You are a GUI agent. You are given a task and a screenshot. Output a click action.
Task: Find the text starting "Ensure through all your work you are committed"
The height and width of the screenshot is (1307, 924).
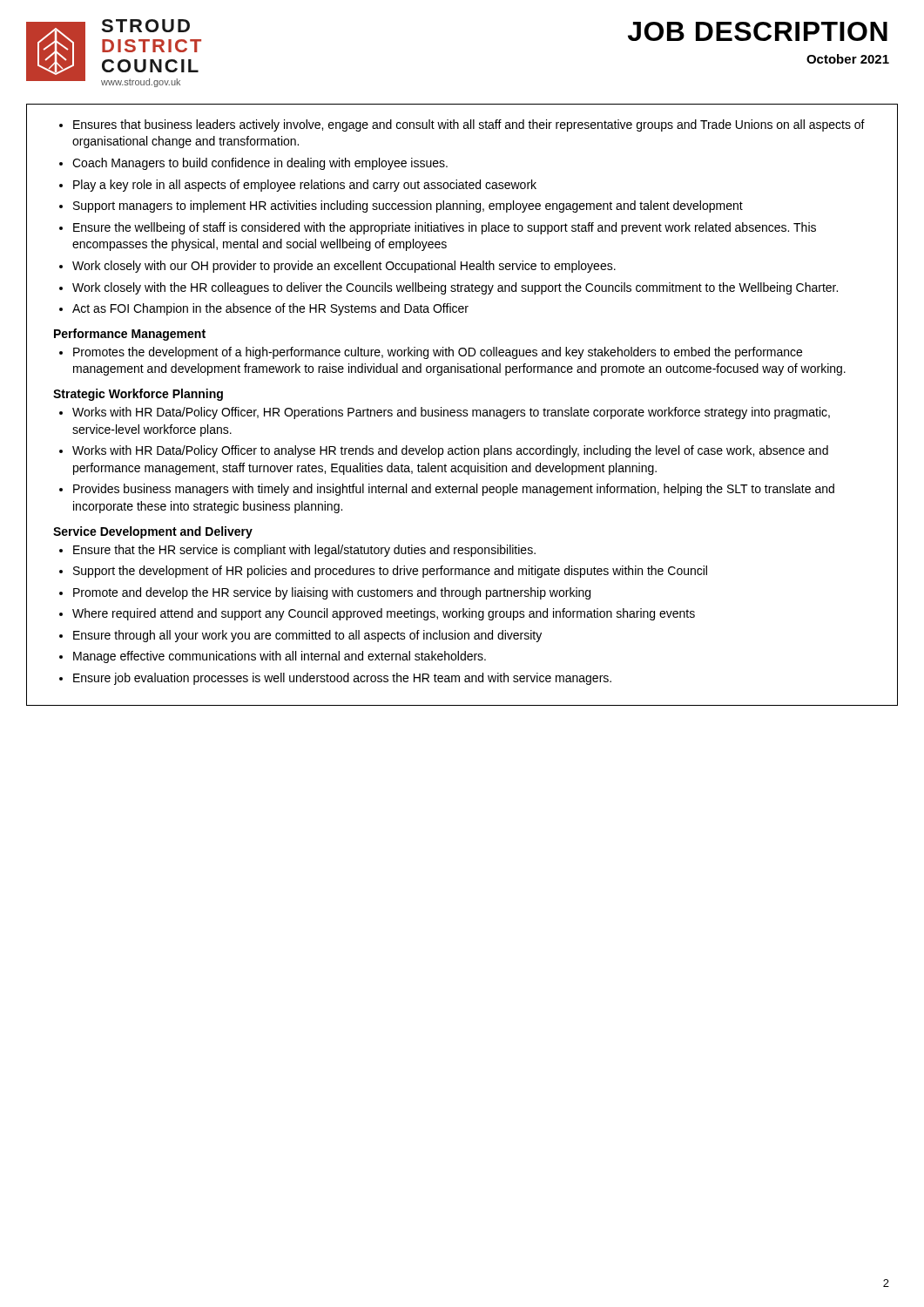pyautogui.click(x=307, y=635)
